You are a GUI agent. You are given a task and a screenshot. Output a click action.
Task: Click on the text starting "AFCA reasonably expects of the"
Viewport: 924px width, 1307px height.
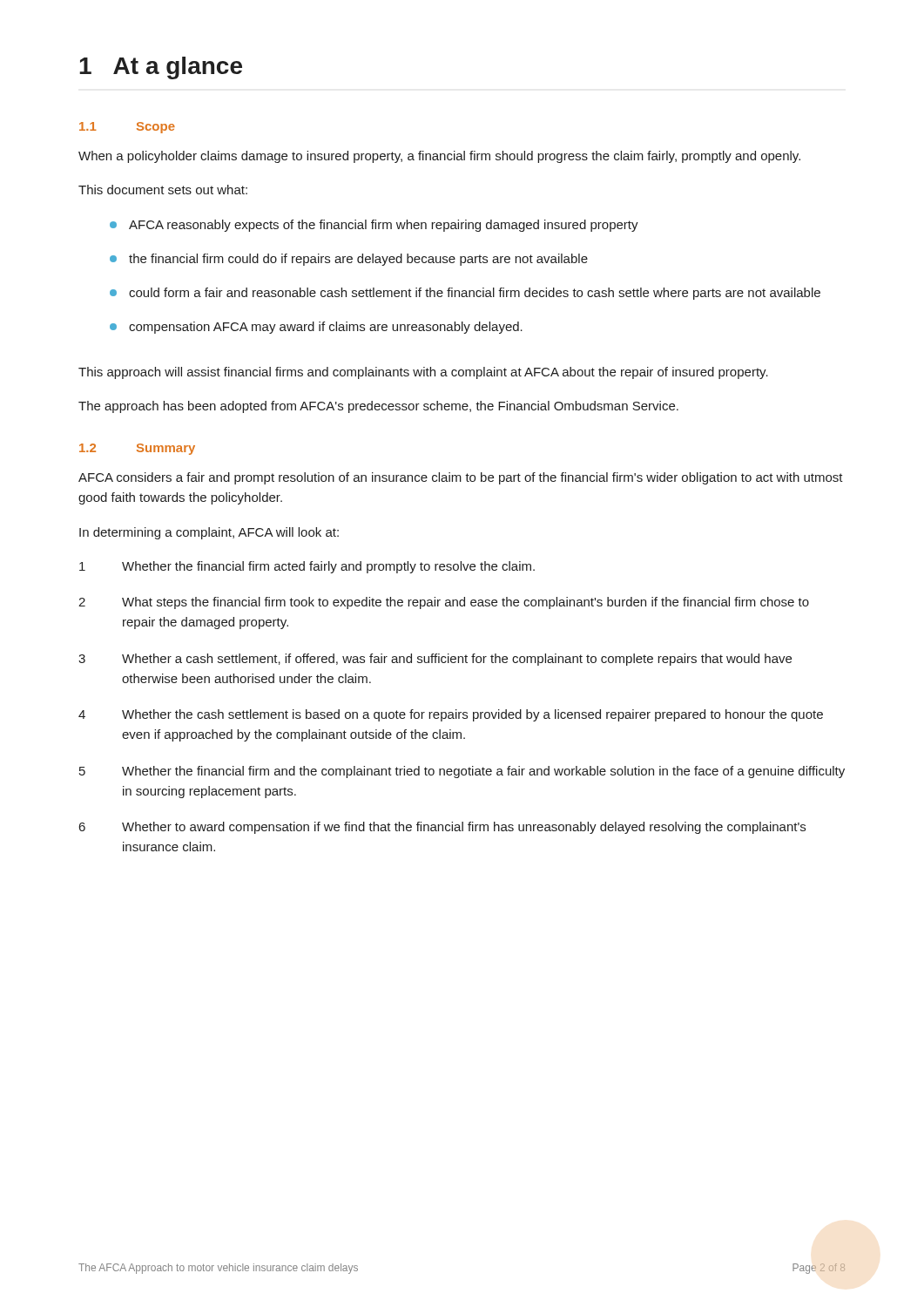point(478,224)
